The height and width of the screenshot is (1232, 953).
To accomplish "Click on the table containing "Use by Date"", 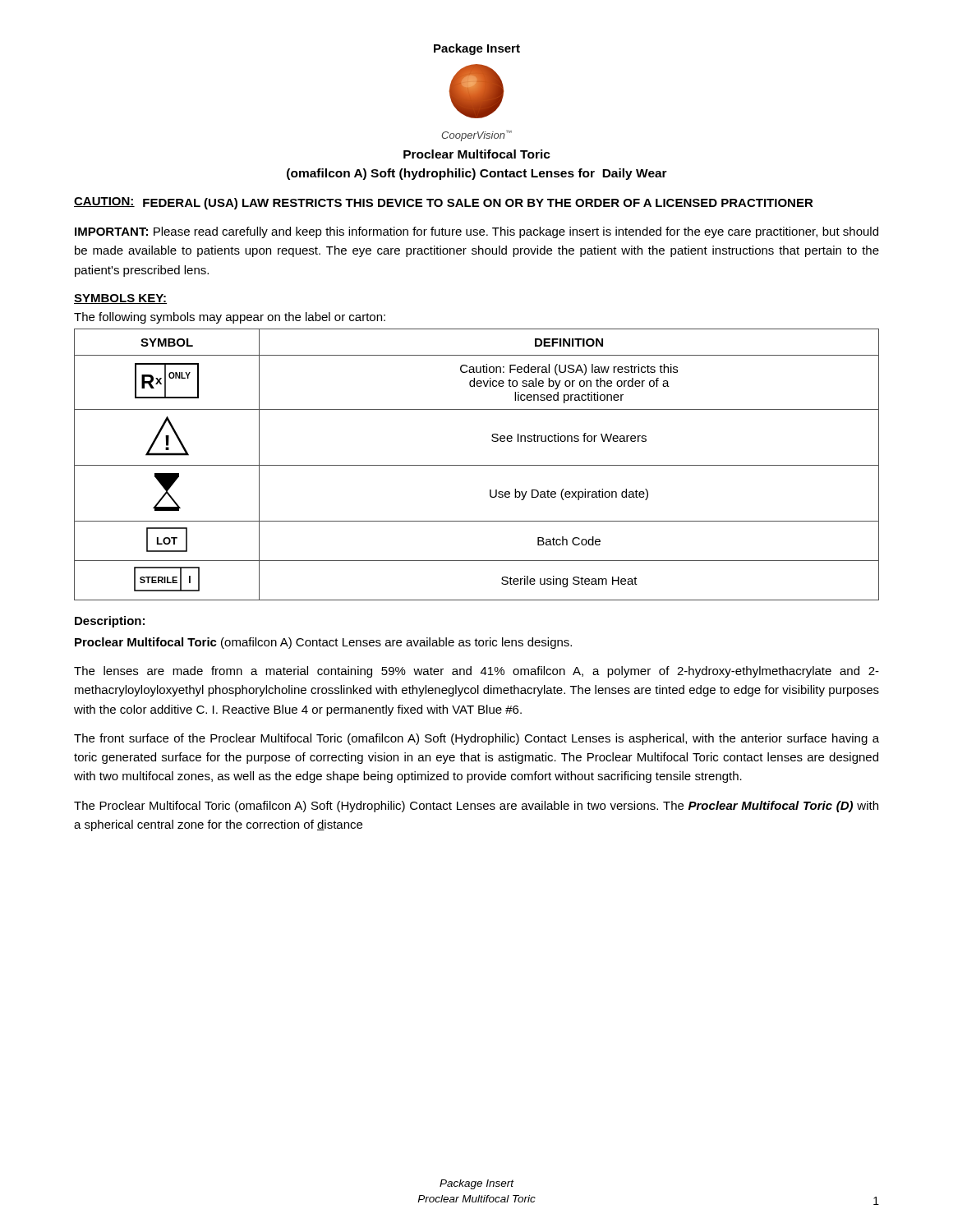I will tap(476, 464).
